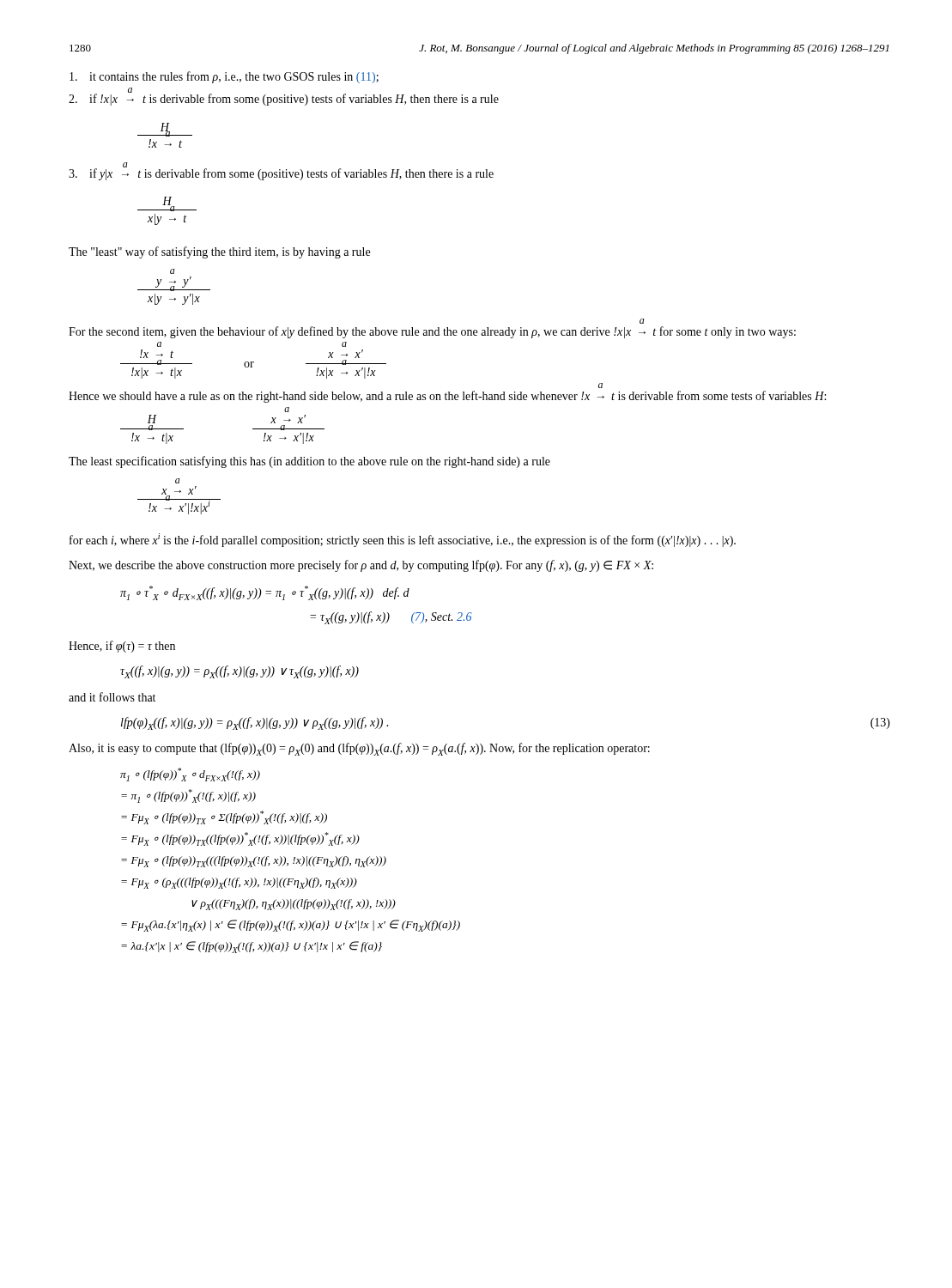The width and height of the screenshot is (952, 1288).
Task: Find the block on this page that starts "for each i, where xi is"
Action: click(403, 540)
